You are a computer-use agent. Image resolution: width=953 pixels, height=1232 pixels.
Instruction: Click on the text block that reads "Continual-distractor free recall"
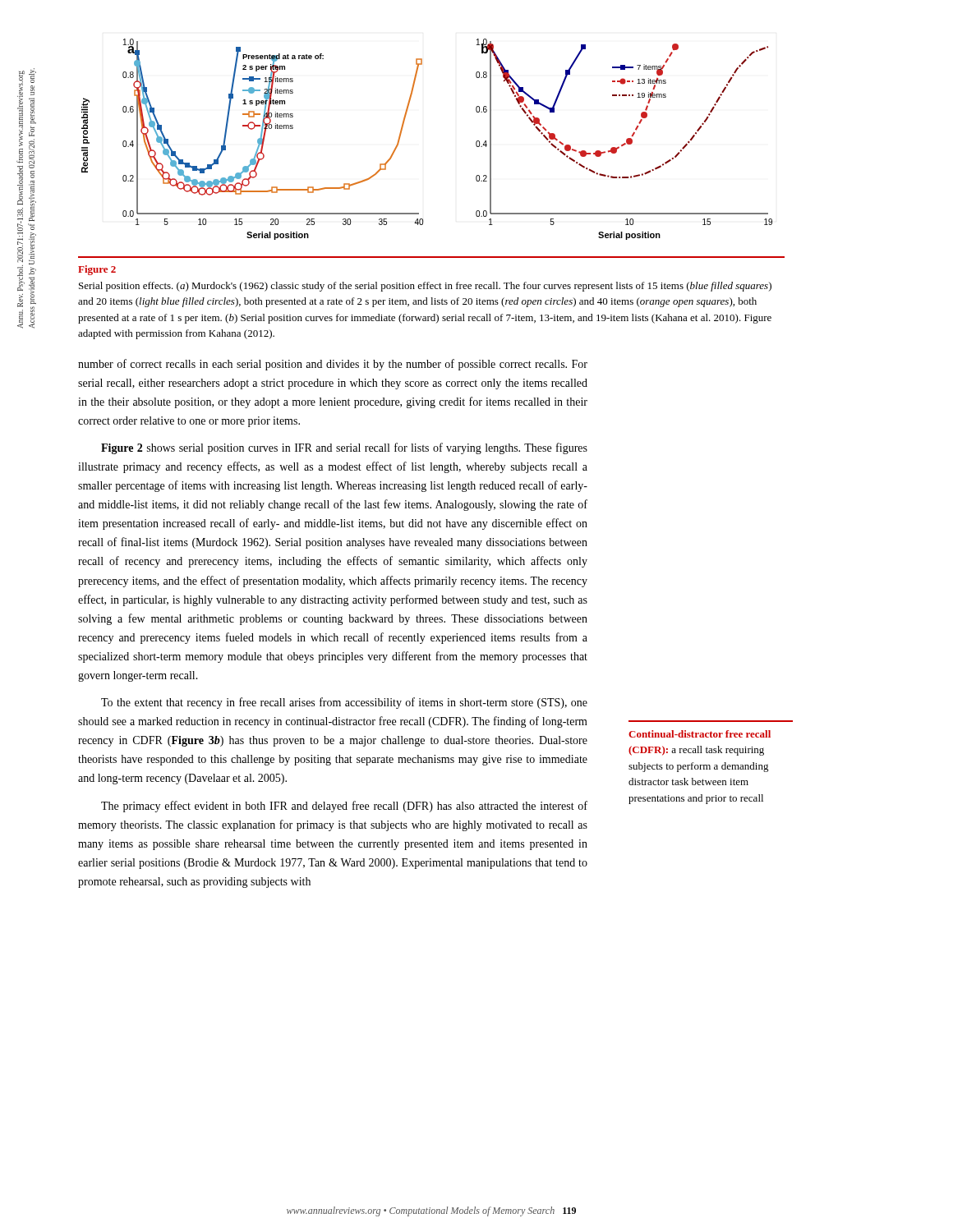[x=700, y=765]
